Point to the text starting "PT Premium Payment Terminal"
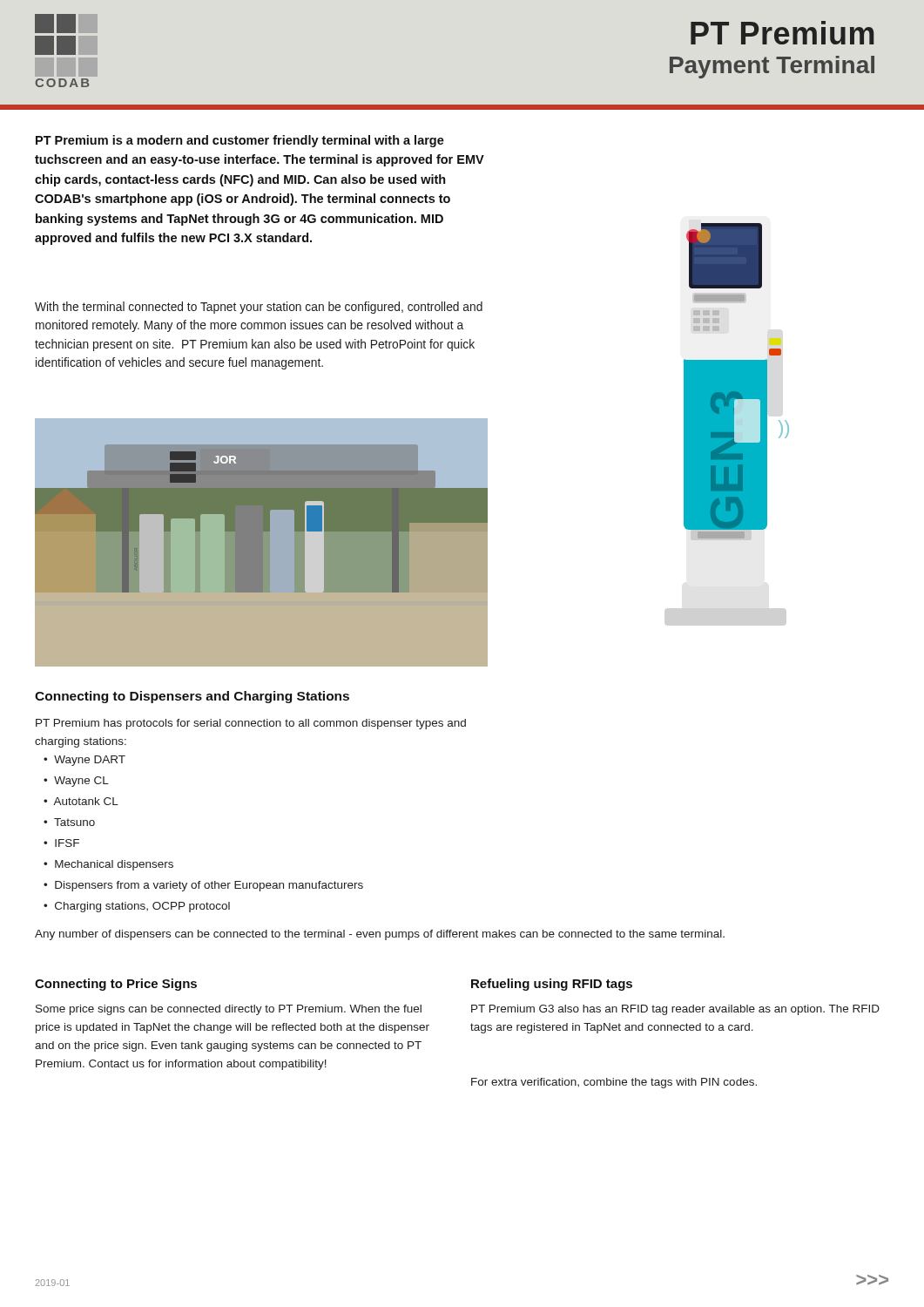 772,48
